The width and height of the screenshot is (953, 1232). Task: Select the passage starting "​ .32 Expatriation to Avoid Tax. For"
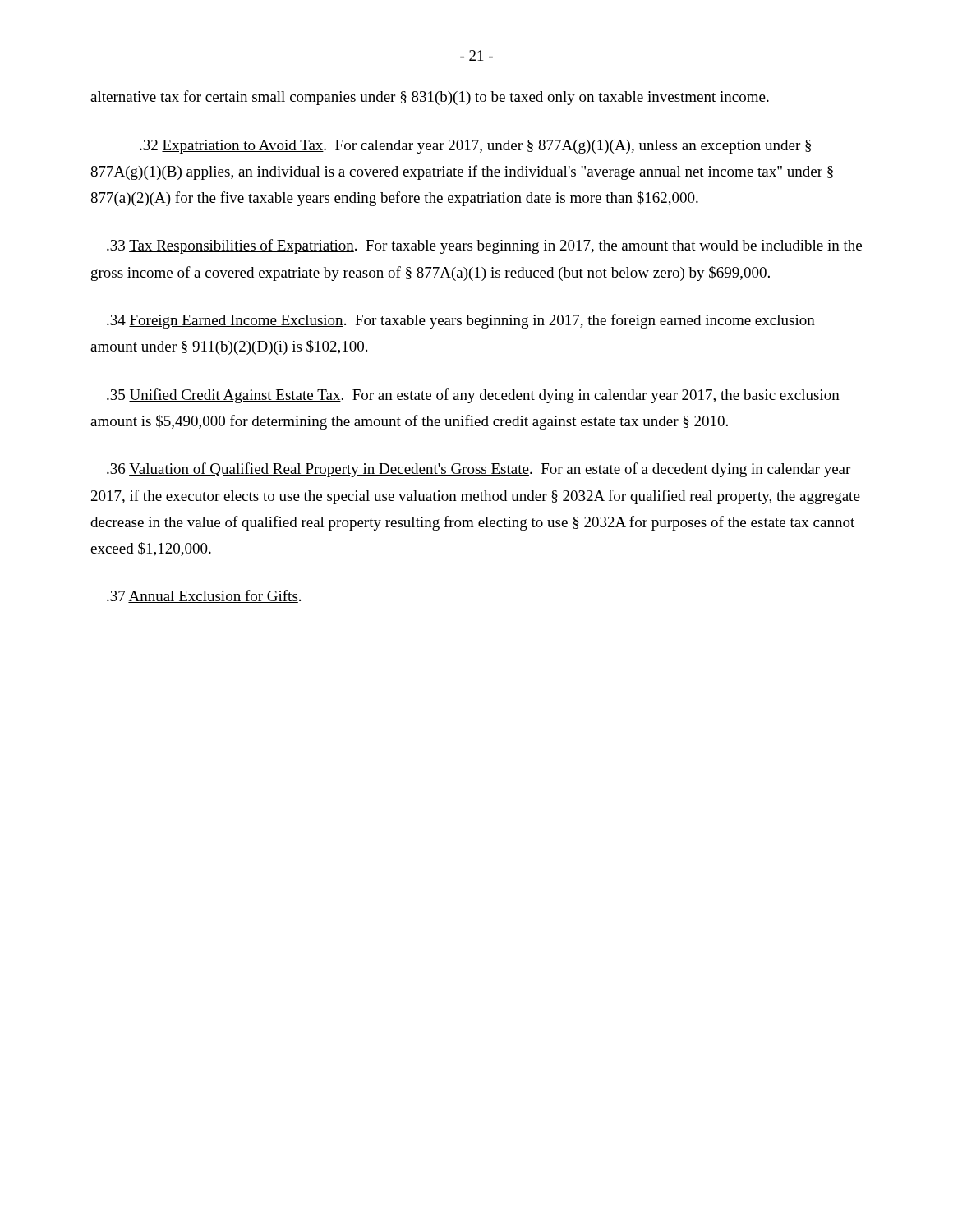click(x=462, y=169)
